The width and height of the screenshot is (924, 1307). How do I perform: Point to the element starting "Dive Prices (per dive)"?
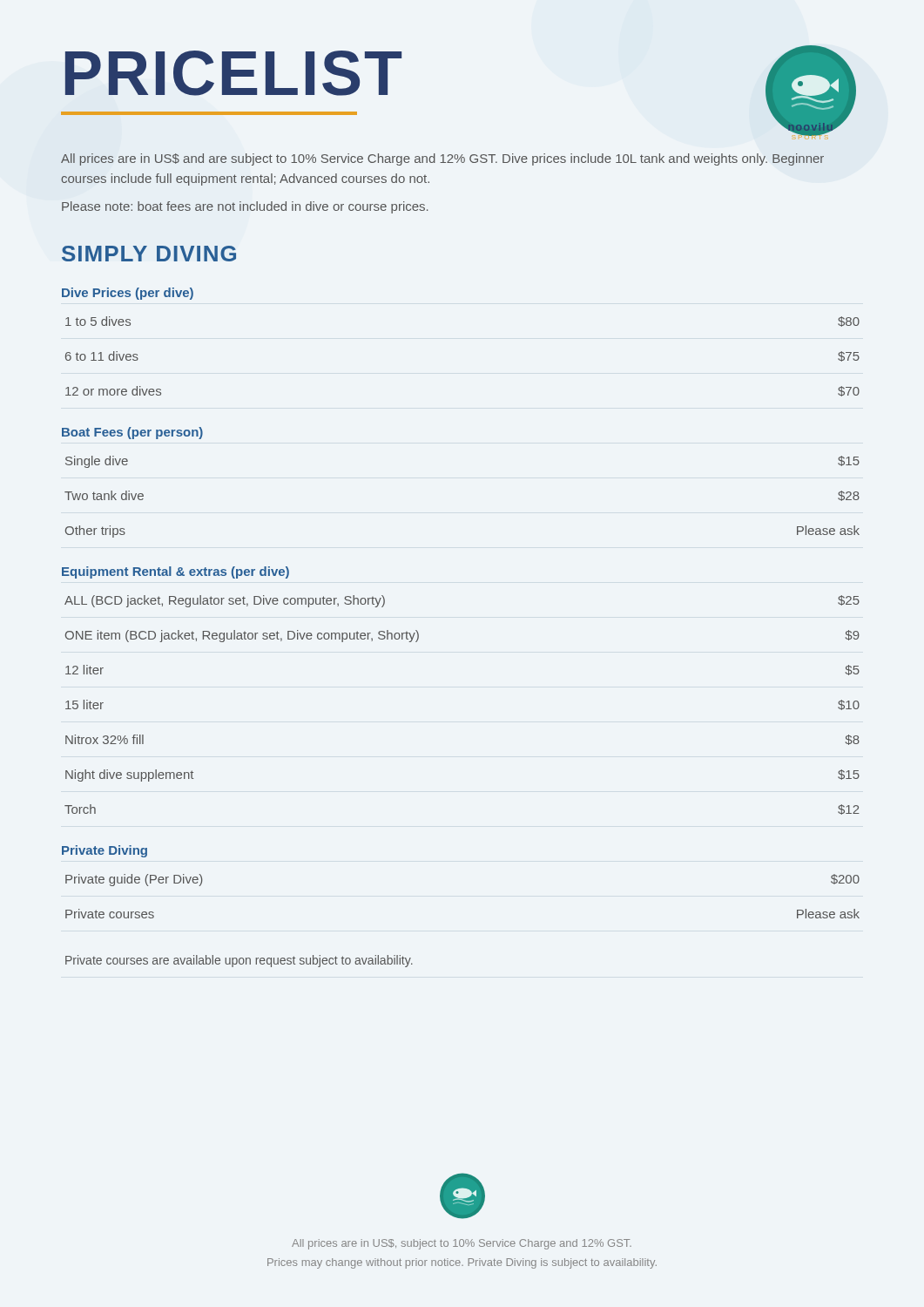click(x=128, y=294)
